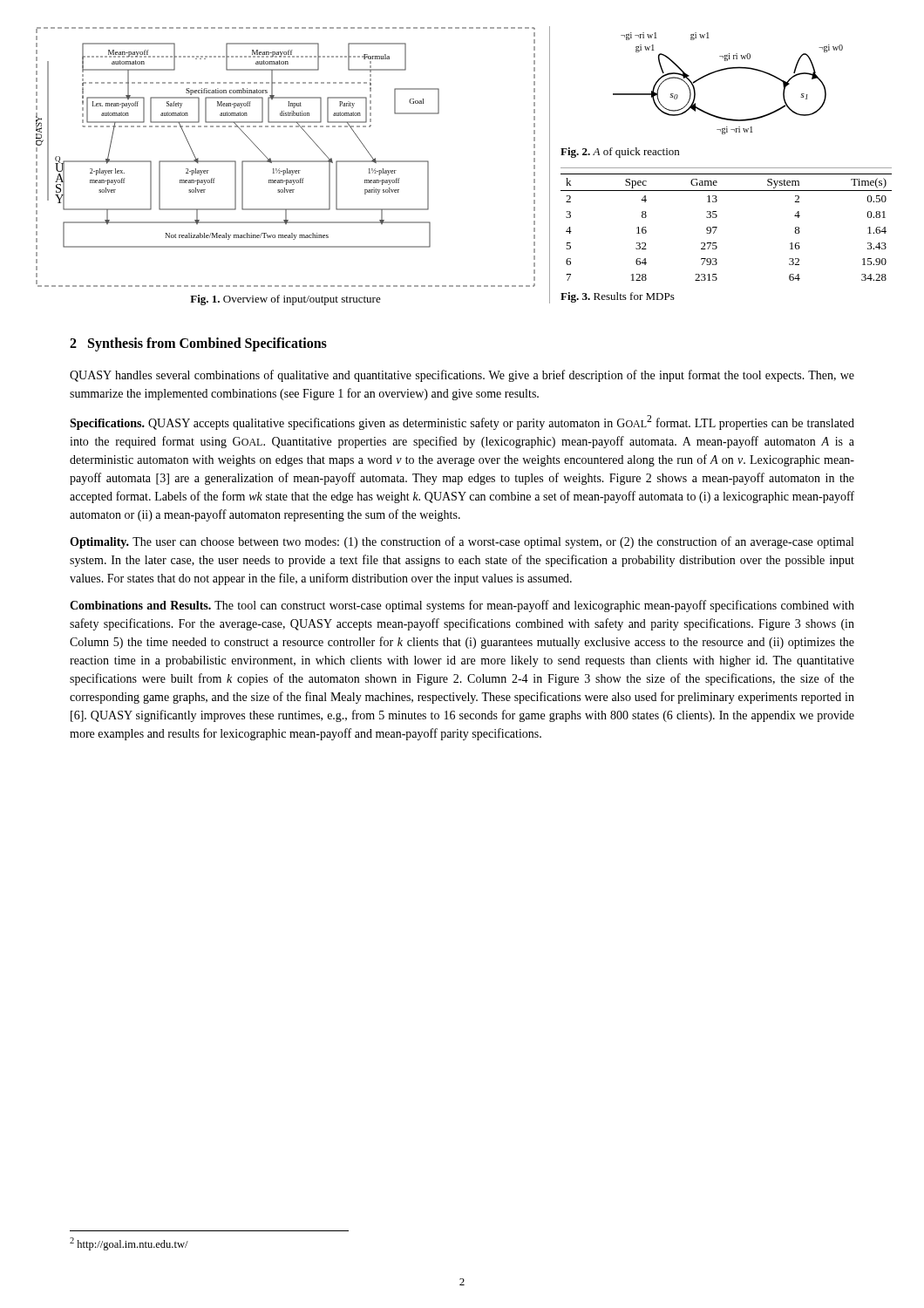
Task: Click on the element starting "QUASY handles several combinations"
Action: point(462,385)
